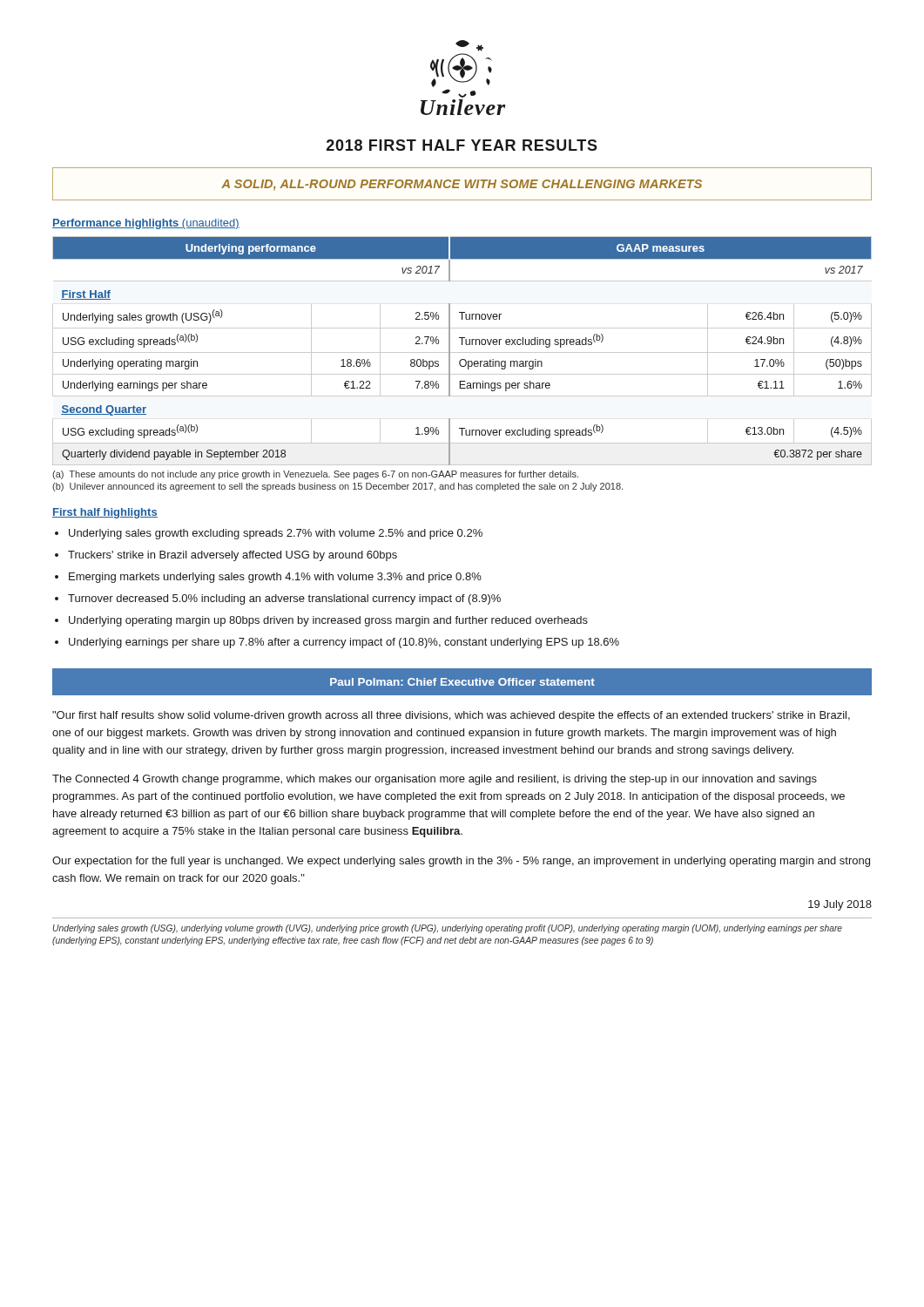
Task: Find the block on this page that starts ""Our first half results show solid"
Action: point(451,732)
